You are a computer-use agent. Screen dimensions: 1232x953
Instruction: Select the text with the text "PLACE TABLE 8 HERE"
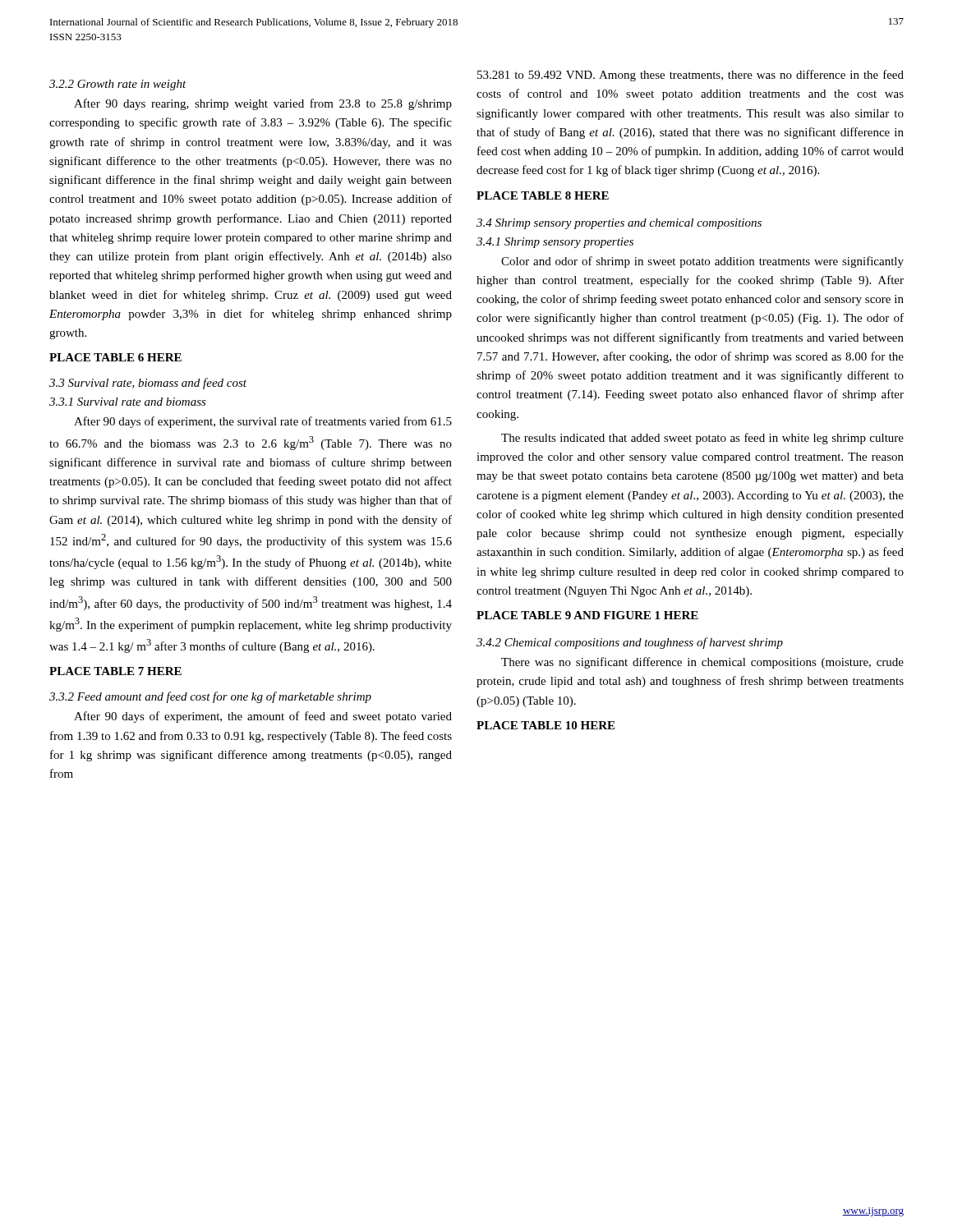pyautogui.click(x=543, y=195)
